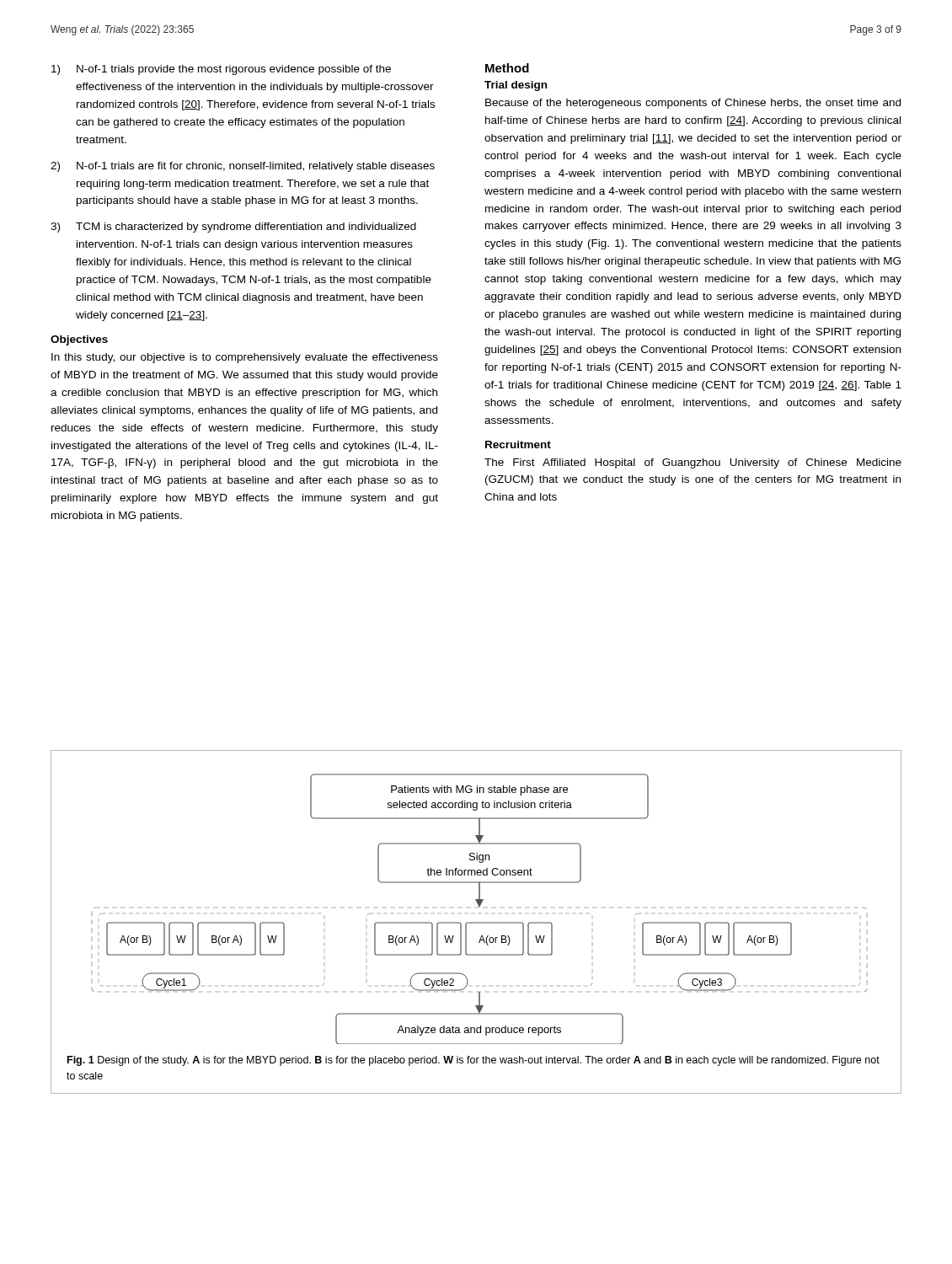Locate the list item with the text "1) N-of-1 trials provide the most rigorous evidence"

[244, 105]
